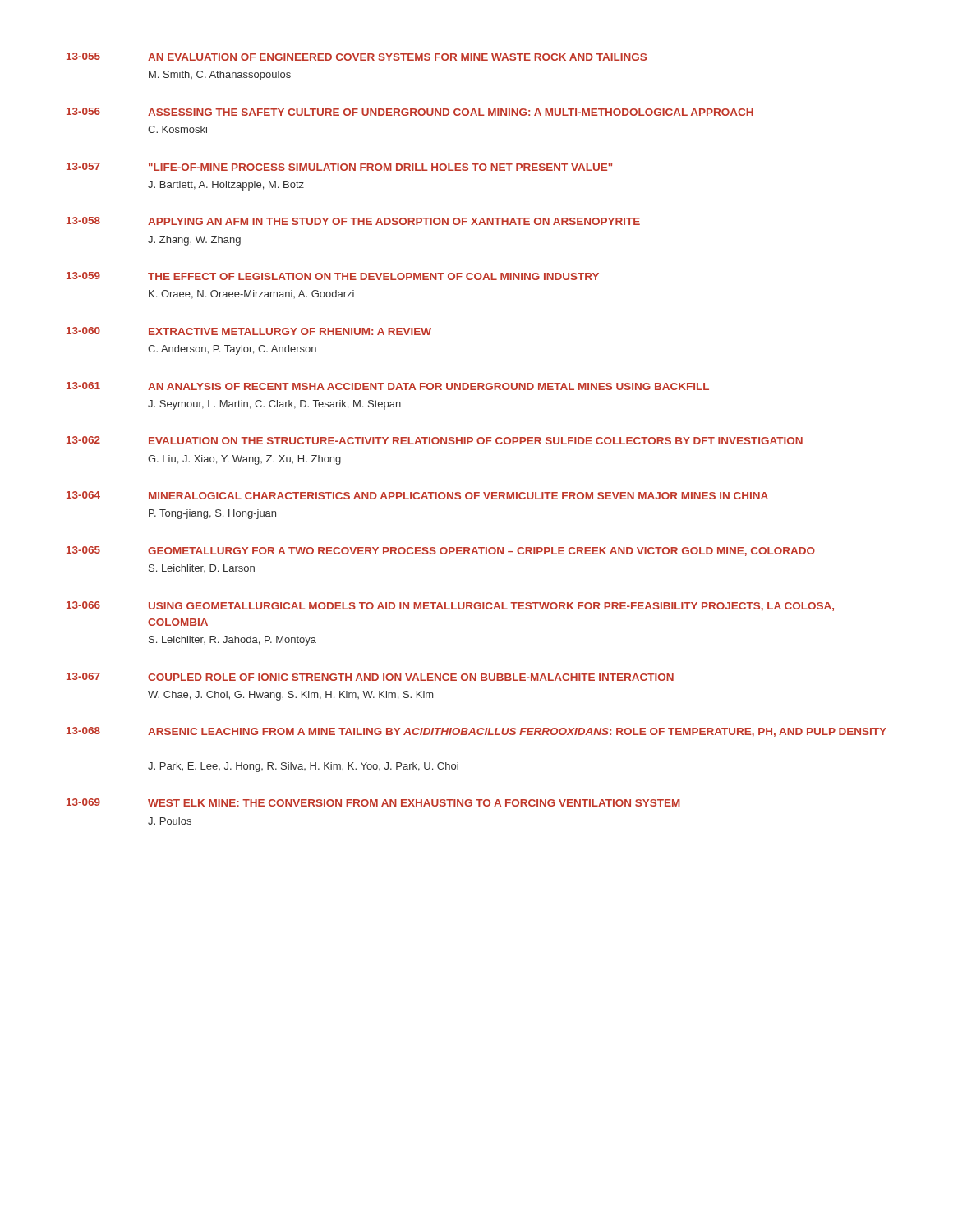Viewport: 953px width, 1232px height.
Task: Point to the block beginning "13-062 EVALUATION ON THE STRUCTURE-ACTIVITY RELATIONSHIP OF"
Action: tap(476, 450)
